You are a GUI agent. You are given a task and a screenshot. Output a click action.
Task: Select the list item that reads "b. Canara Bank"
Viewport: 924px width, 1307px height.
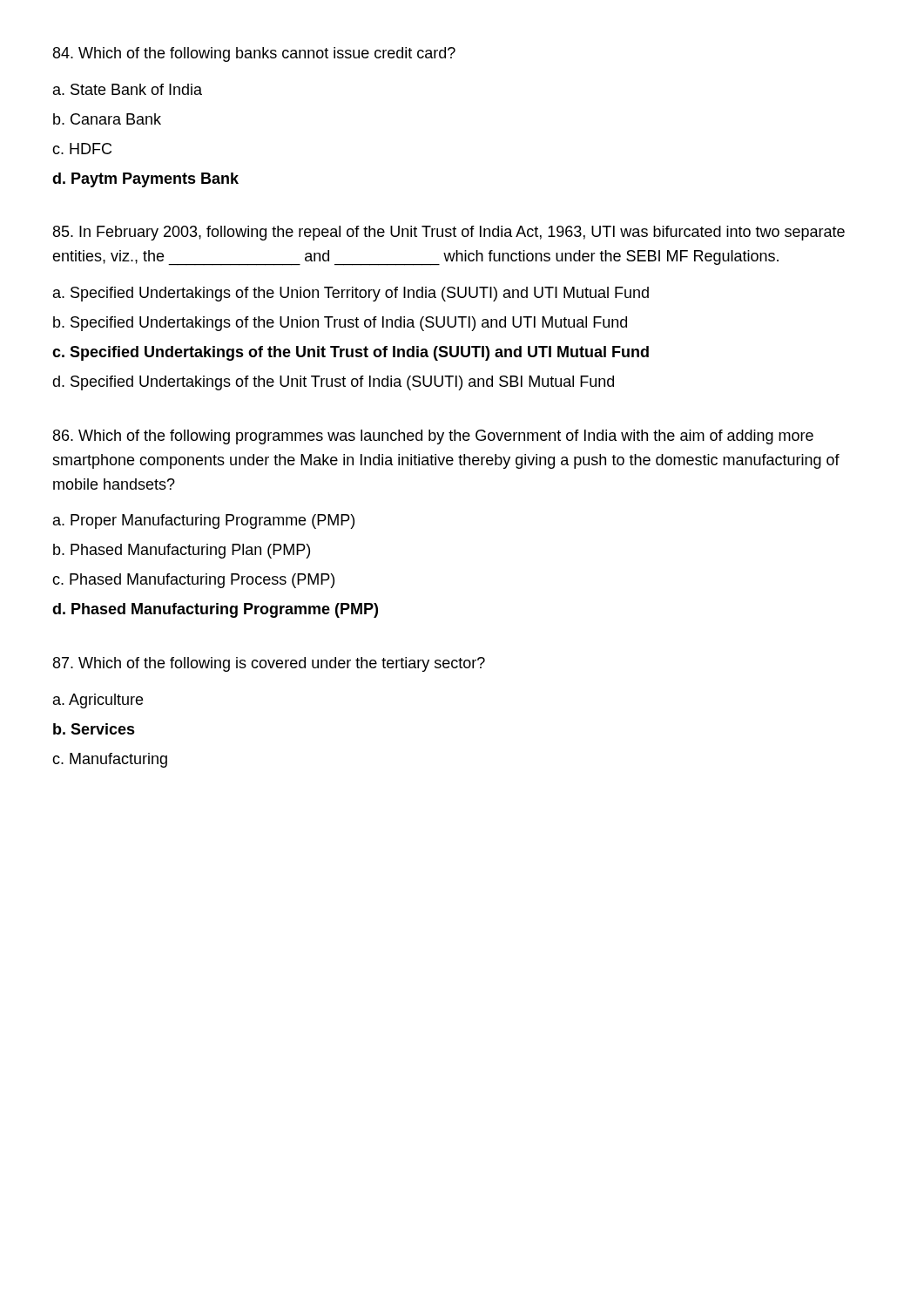point(107,119)
